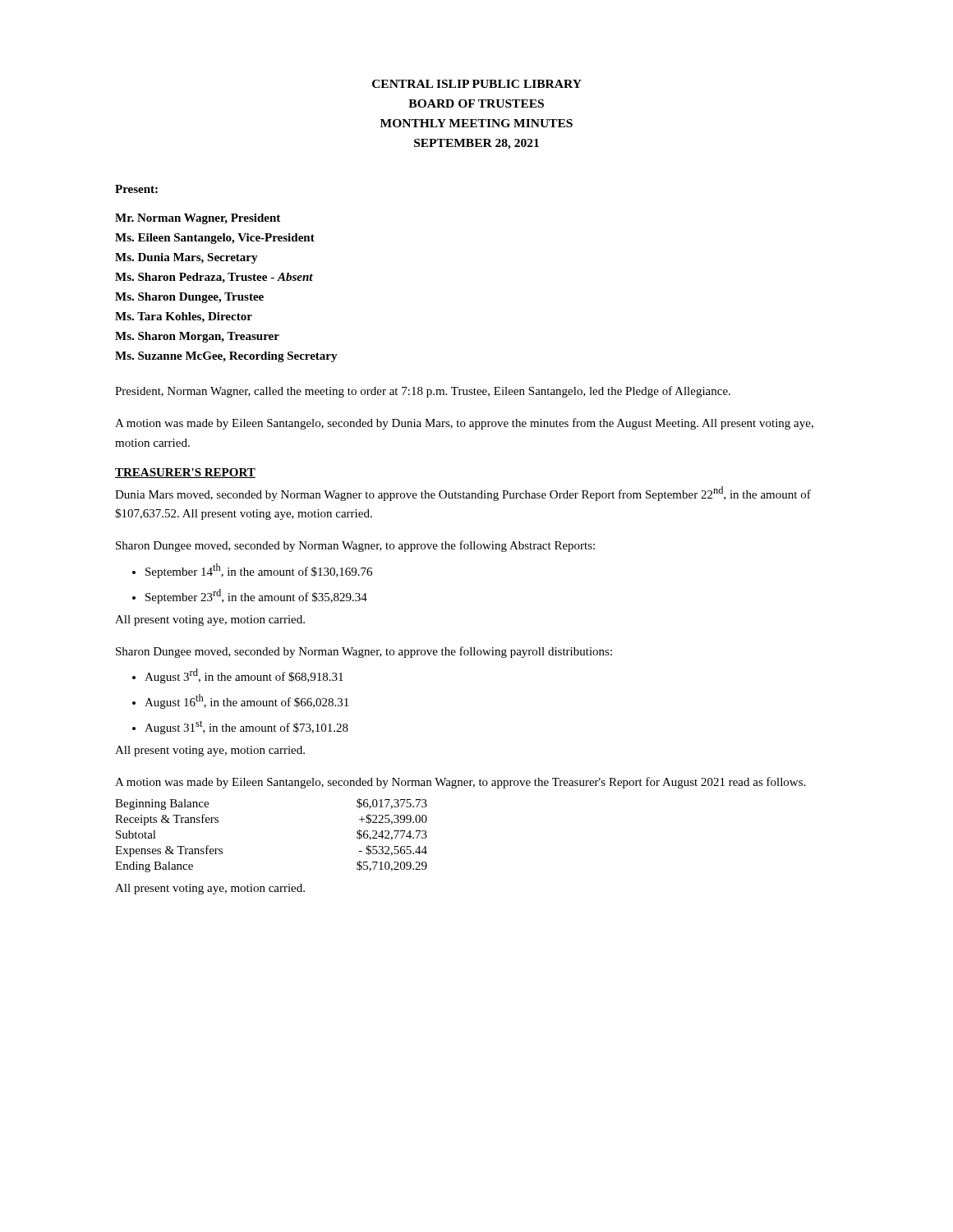Select the table
Viewport: 953px width, 1232px height.
click(x=476, y=834)
